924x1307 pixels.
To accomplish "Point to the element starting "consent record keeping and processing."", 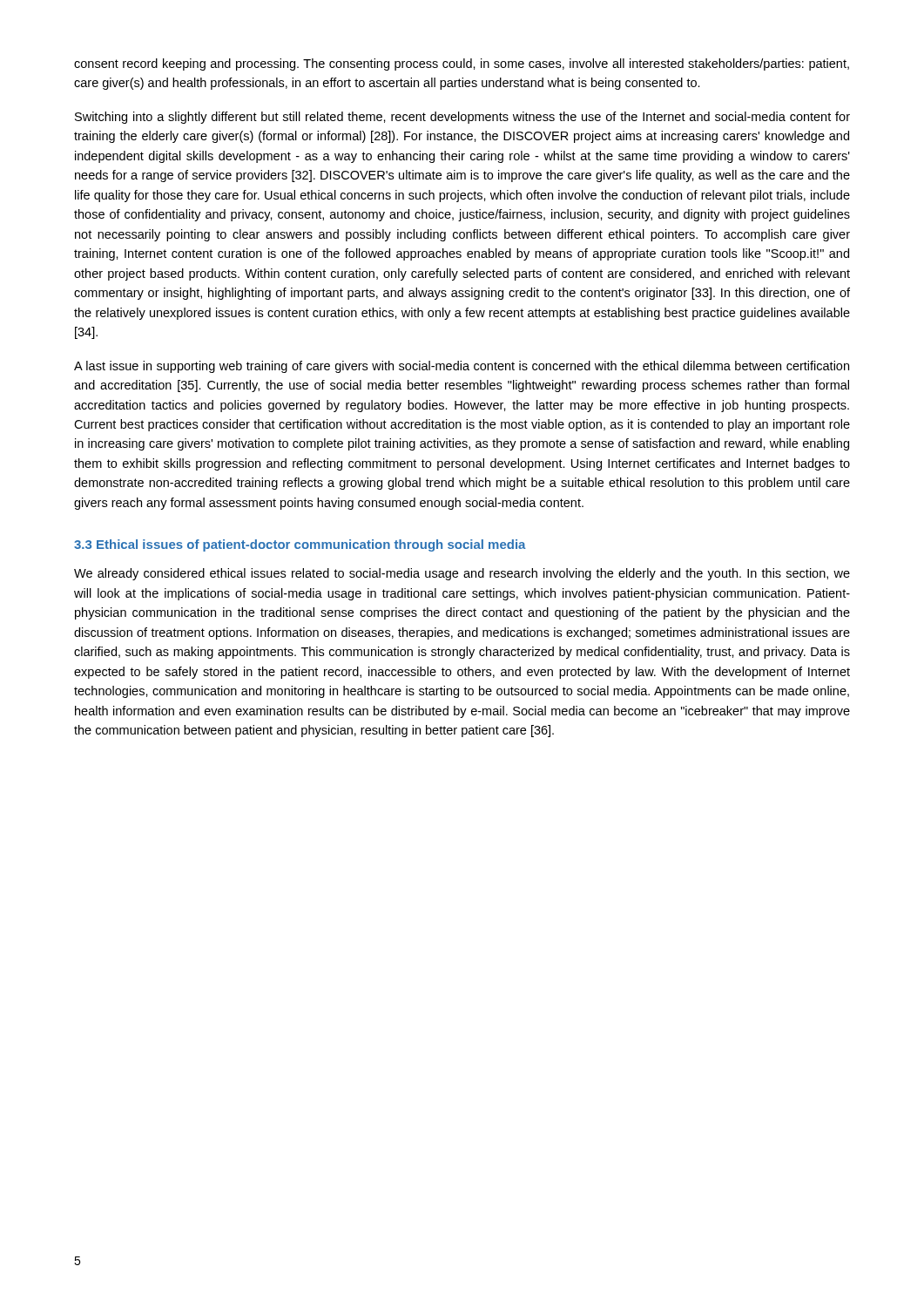I will coord(462,74).
